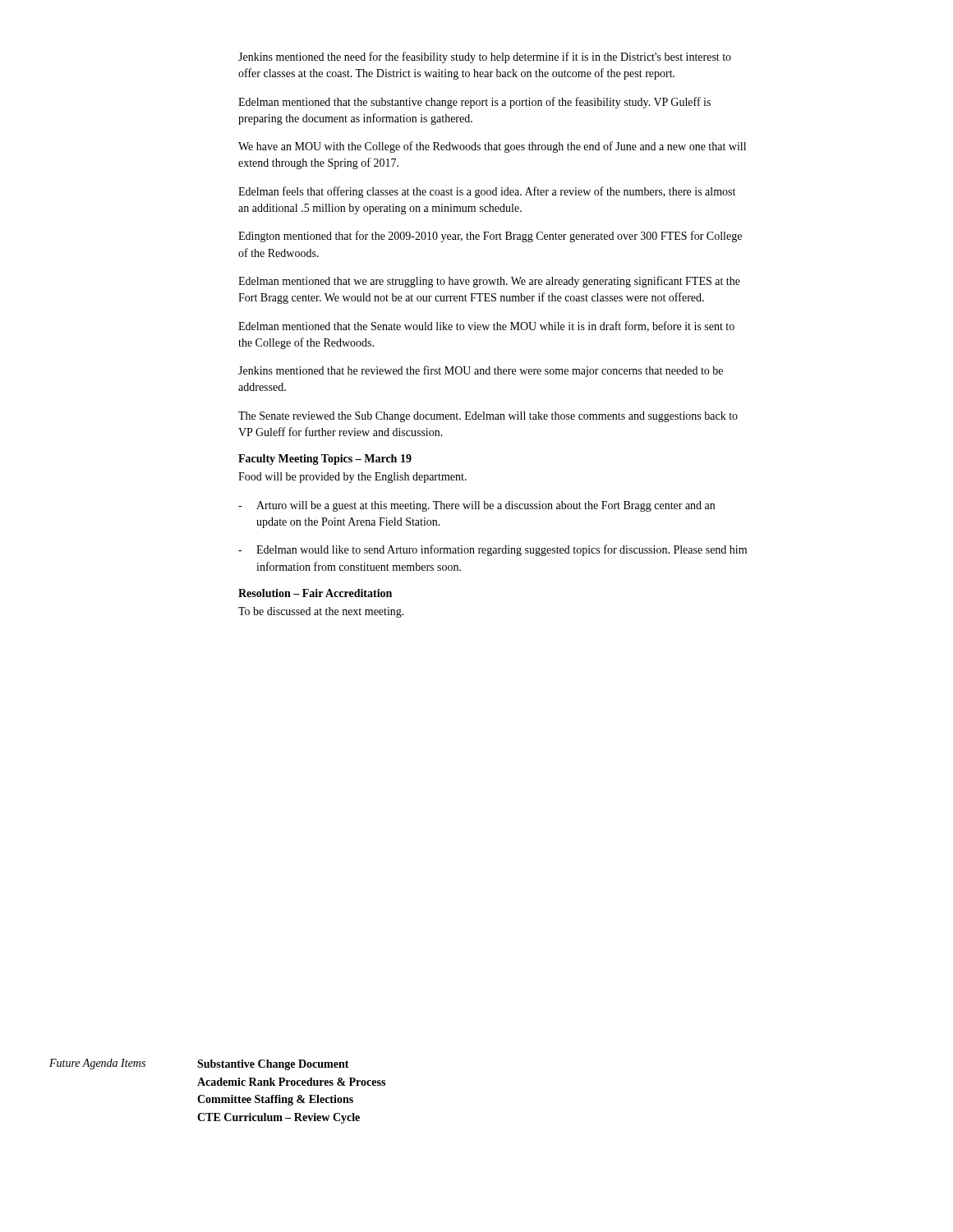Select the text block that says "Jenkins mentioned that he reviewed the"
Image resolution: width=953 pixels, height=1232 pixels.
481,379
